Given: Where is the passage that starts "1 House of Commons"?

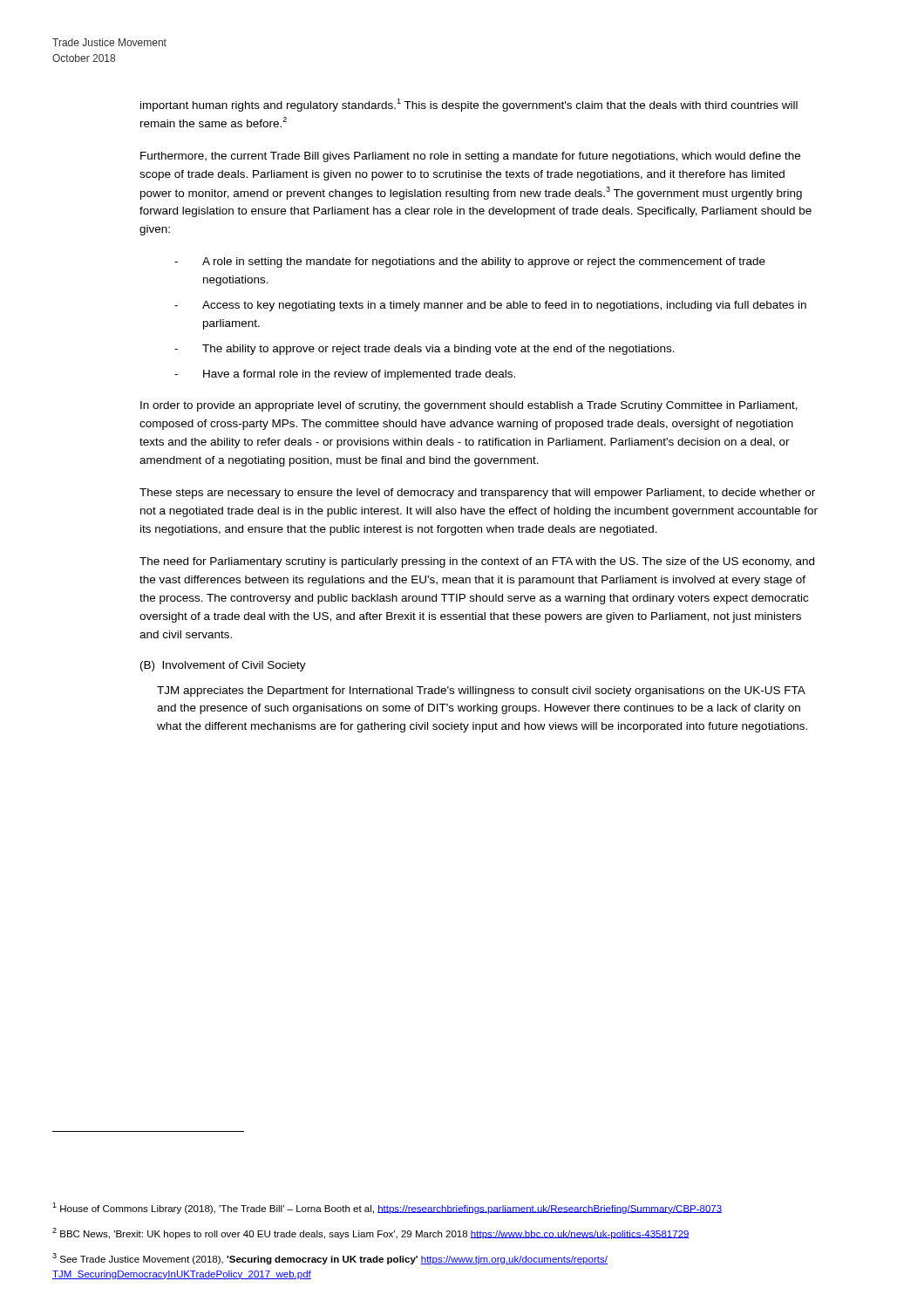Looking at the screenshot, I should click(387, 1207).
